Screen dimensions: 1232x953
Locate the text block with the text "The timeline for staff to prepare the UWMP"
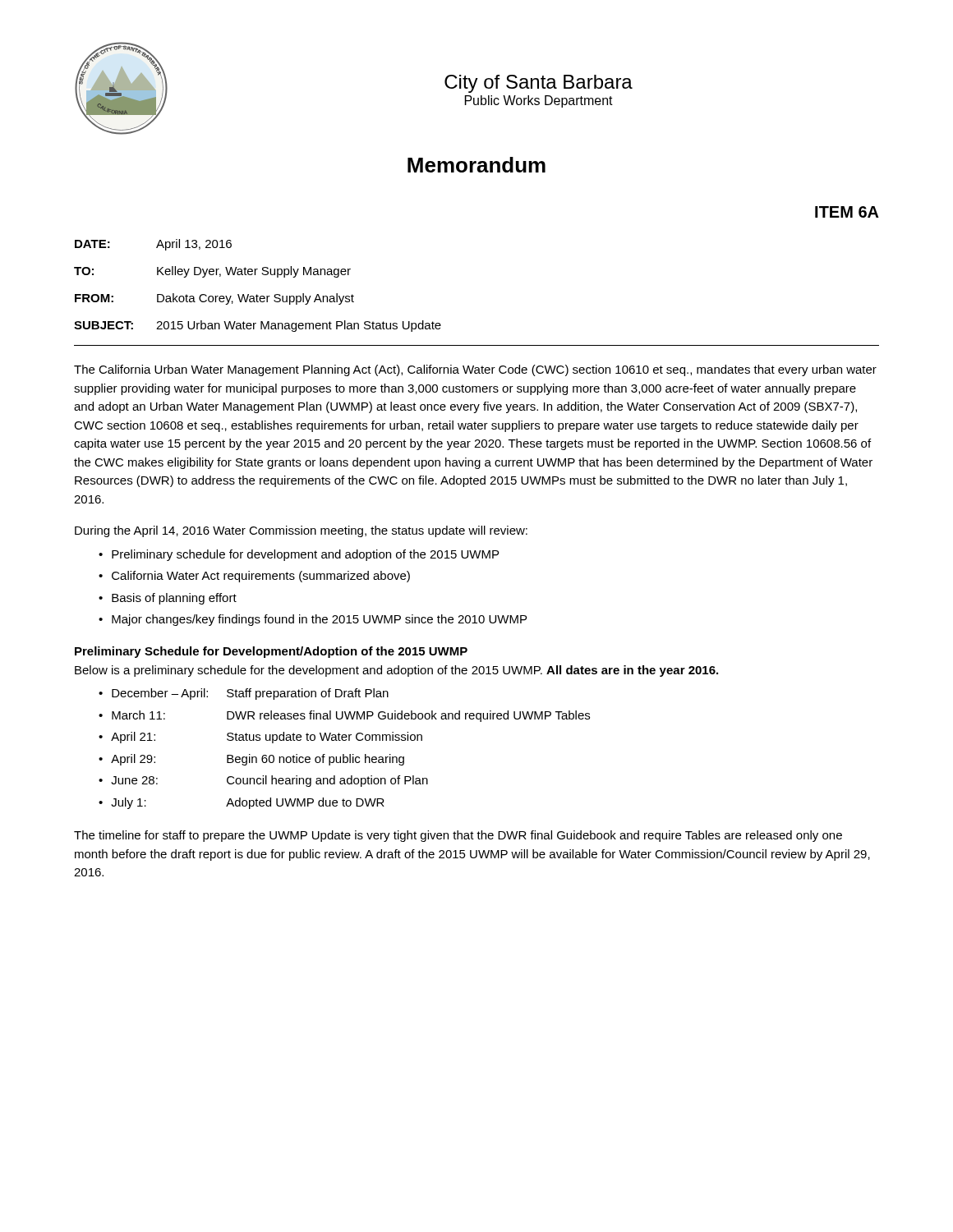pos(472,853)
